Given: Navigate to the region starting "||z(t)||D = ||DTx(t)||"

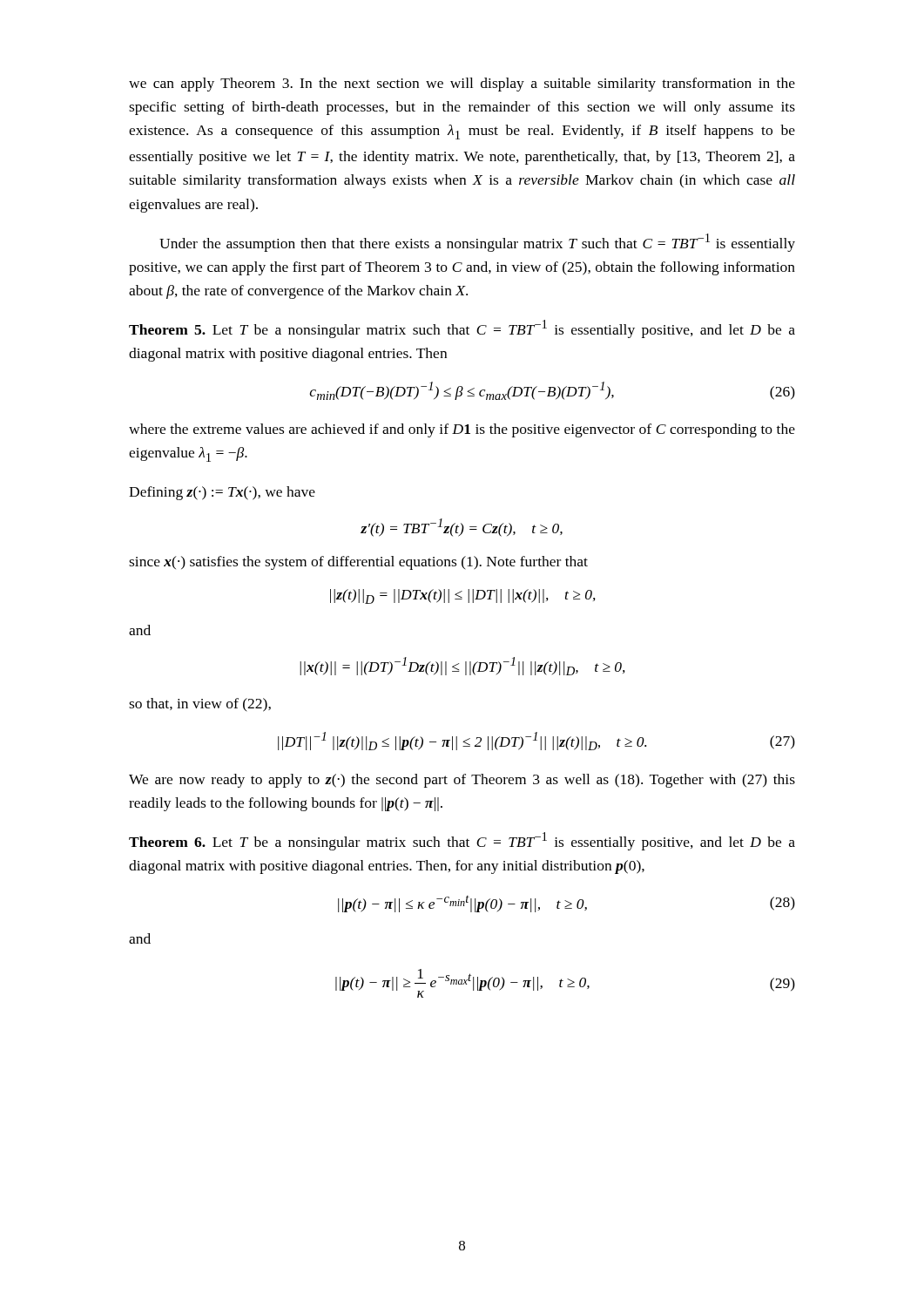Looking at the screenshot, I should pos(462,596).
